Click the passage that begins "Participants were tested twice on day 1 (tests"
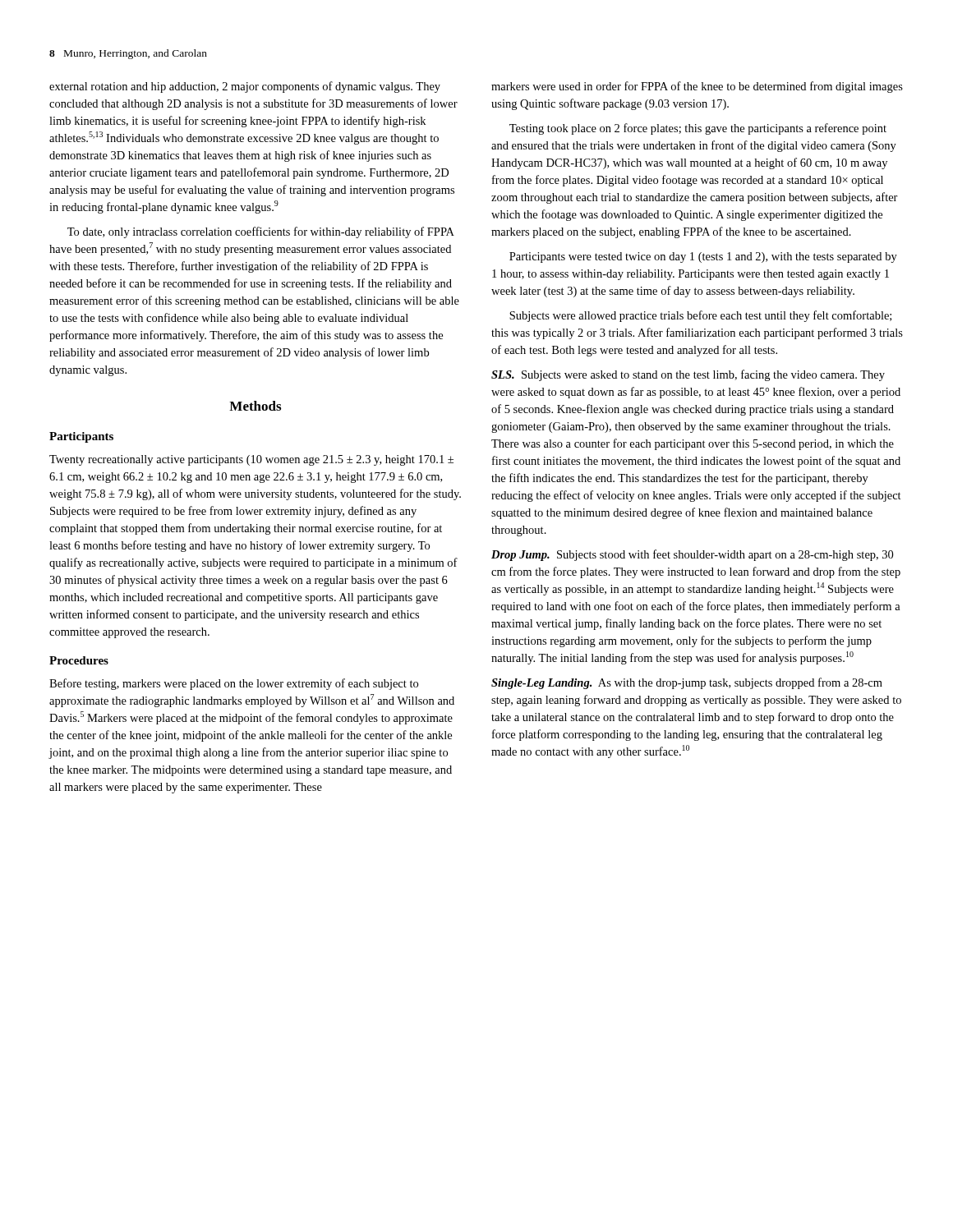This screenshot has height=1232, width=953. (698, 274)
